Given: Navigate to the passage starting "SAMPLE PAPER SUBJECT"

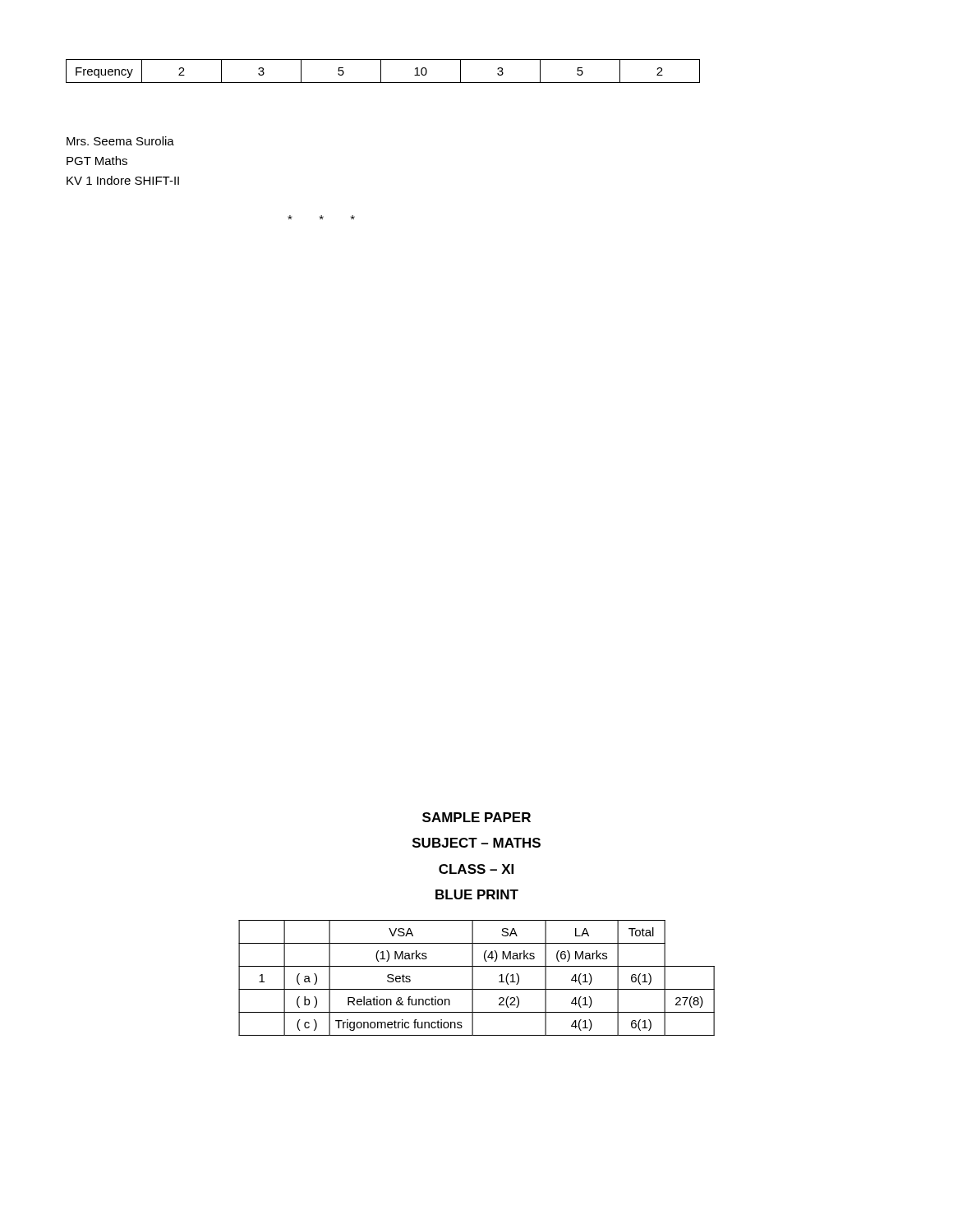Looking at the screenshot, I should [x=476, y=857].
